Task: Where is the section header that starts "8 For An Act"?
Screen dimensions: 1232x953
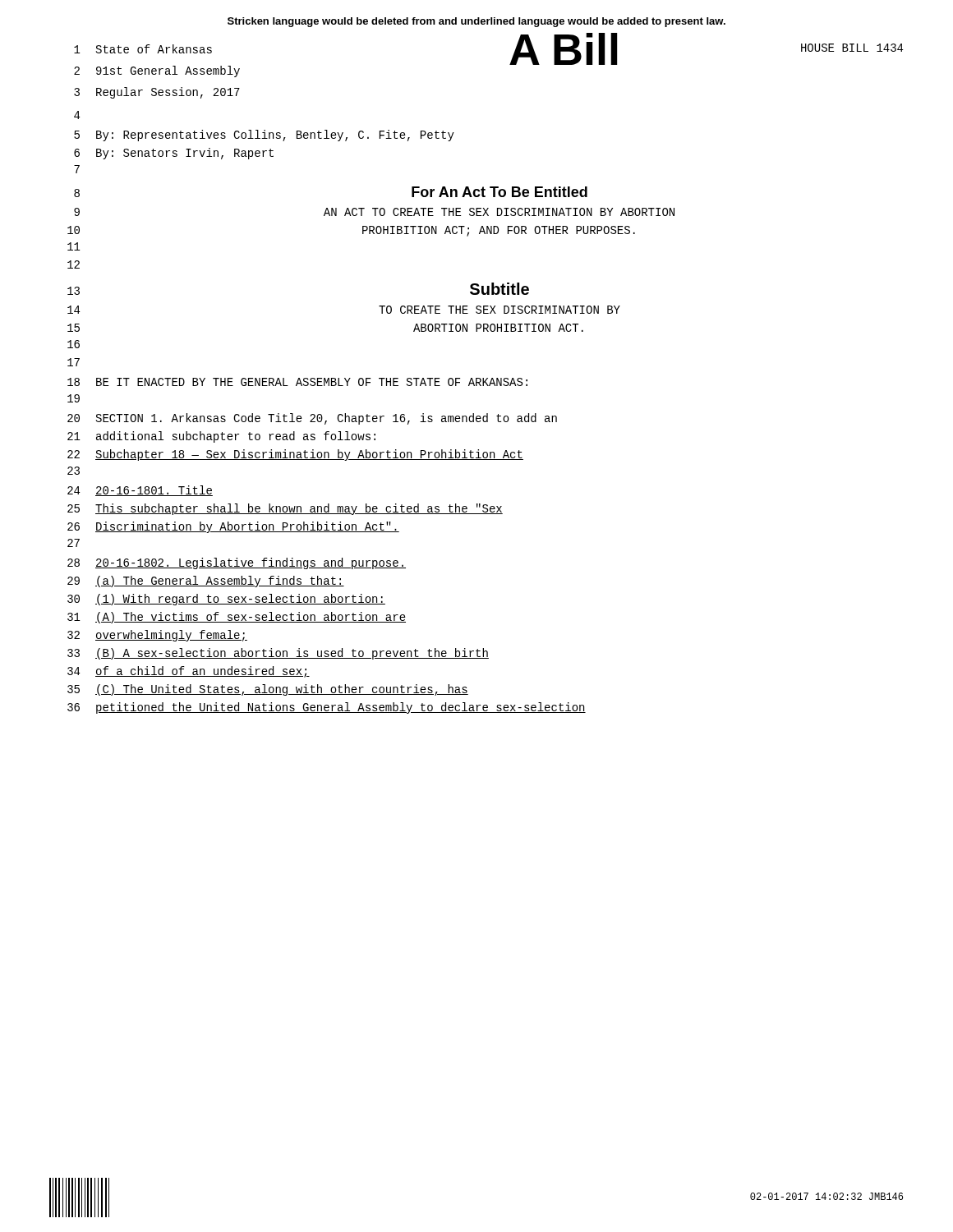Action: (476, 193)
